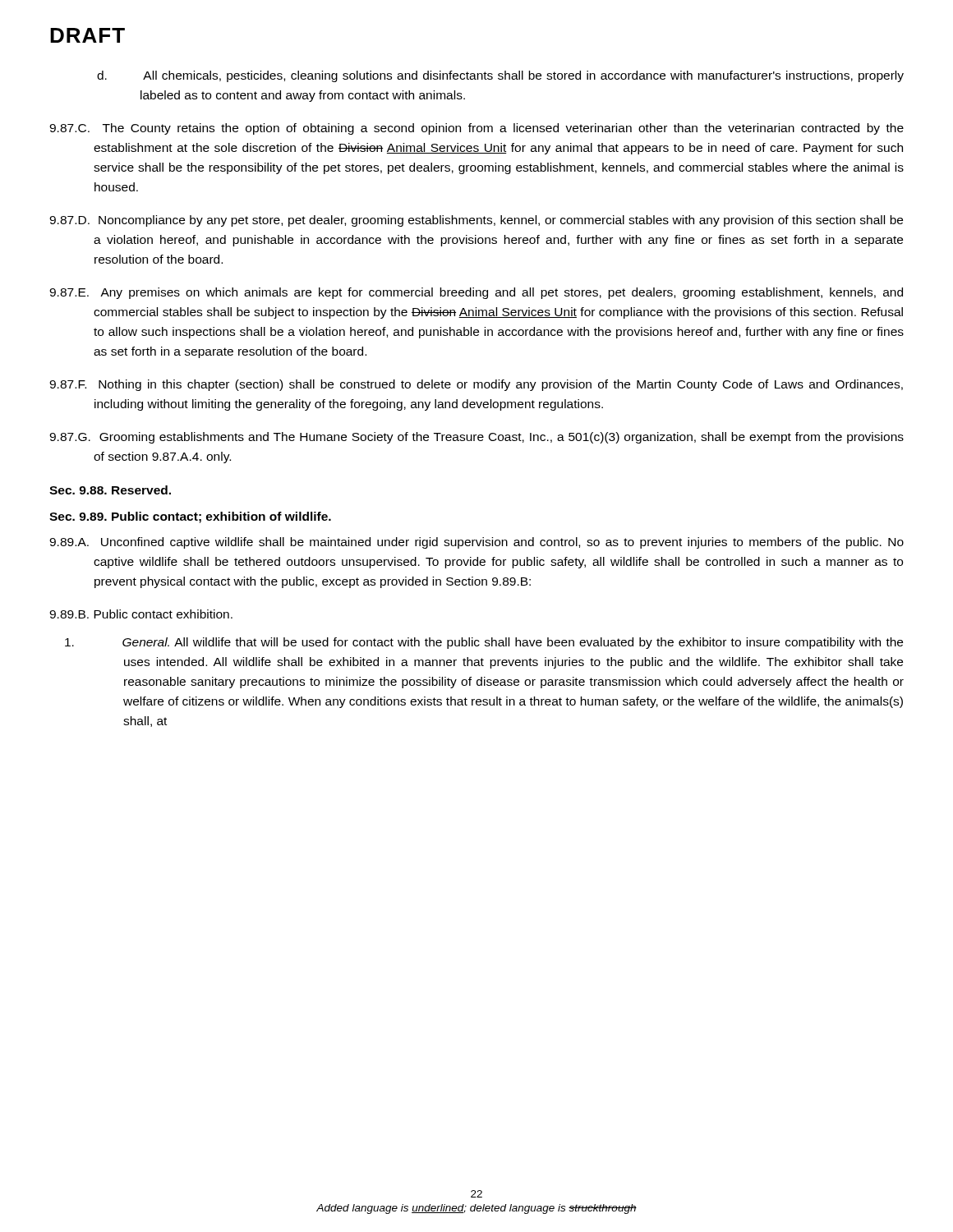
Task: Navigate to the block starting "87.E. Any premises on which"
Action: tap(476, 322)
